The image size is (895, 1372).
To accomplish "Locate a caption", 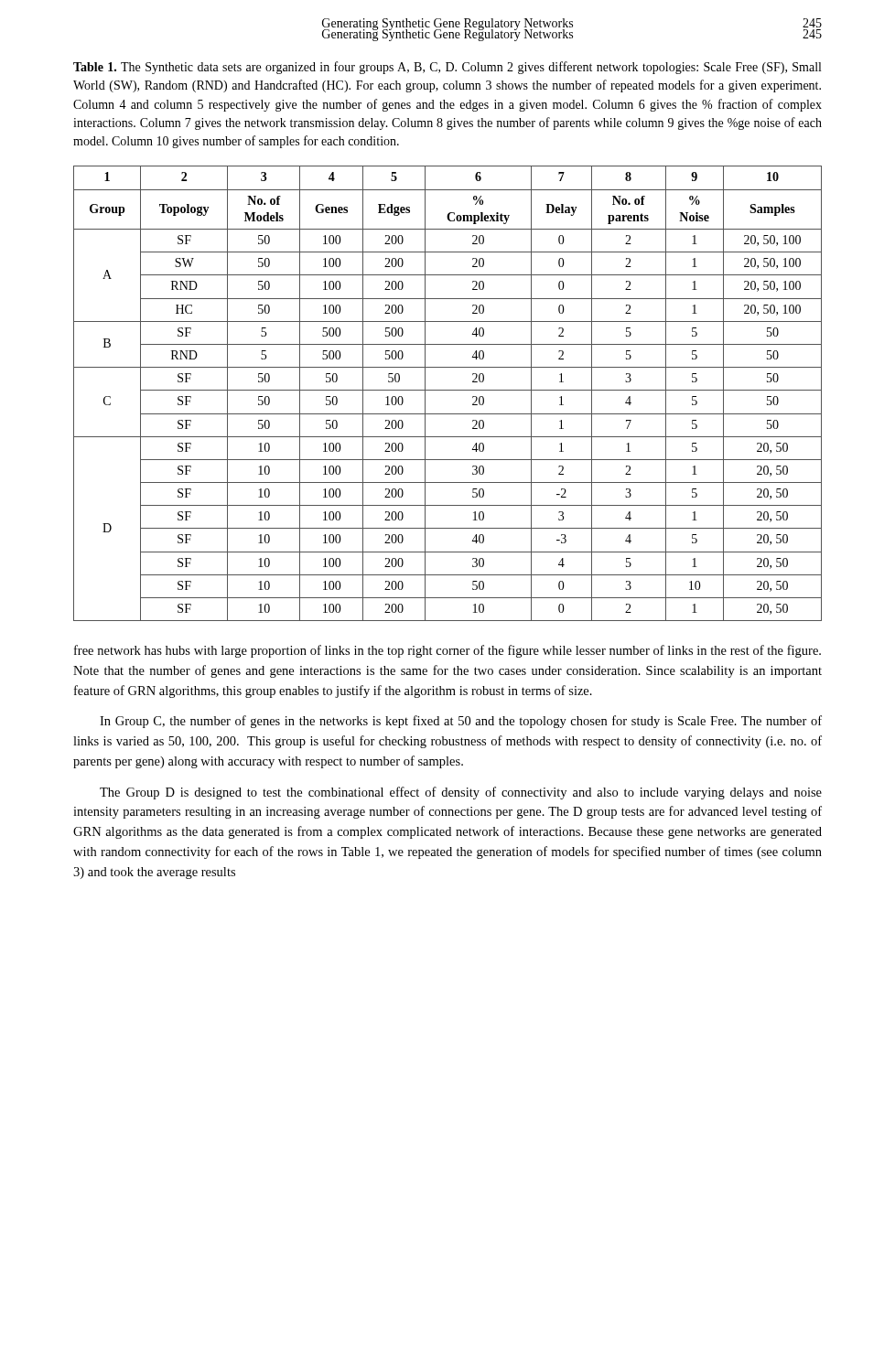I will pyautogui.click(x=448, y=104).
